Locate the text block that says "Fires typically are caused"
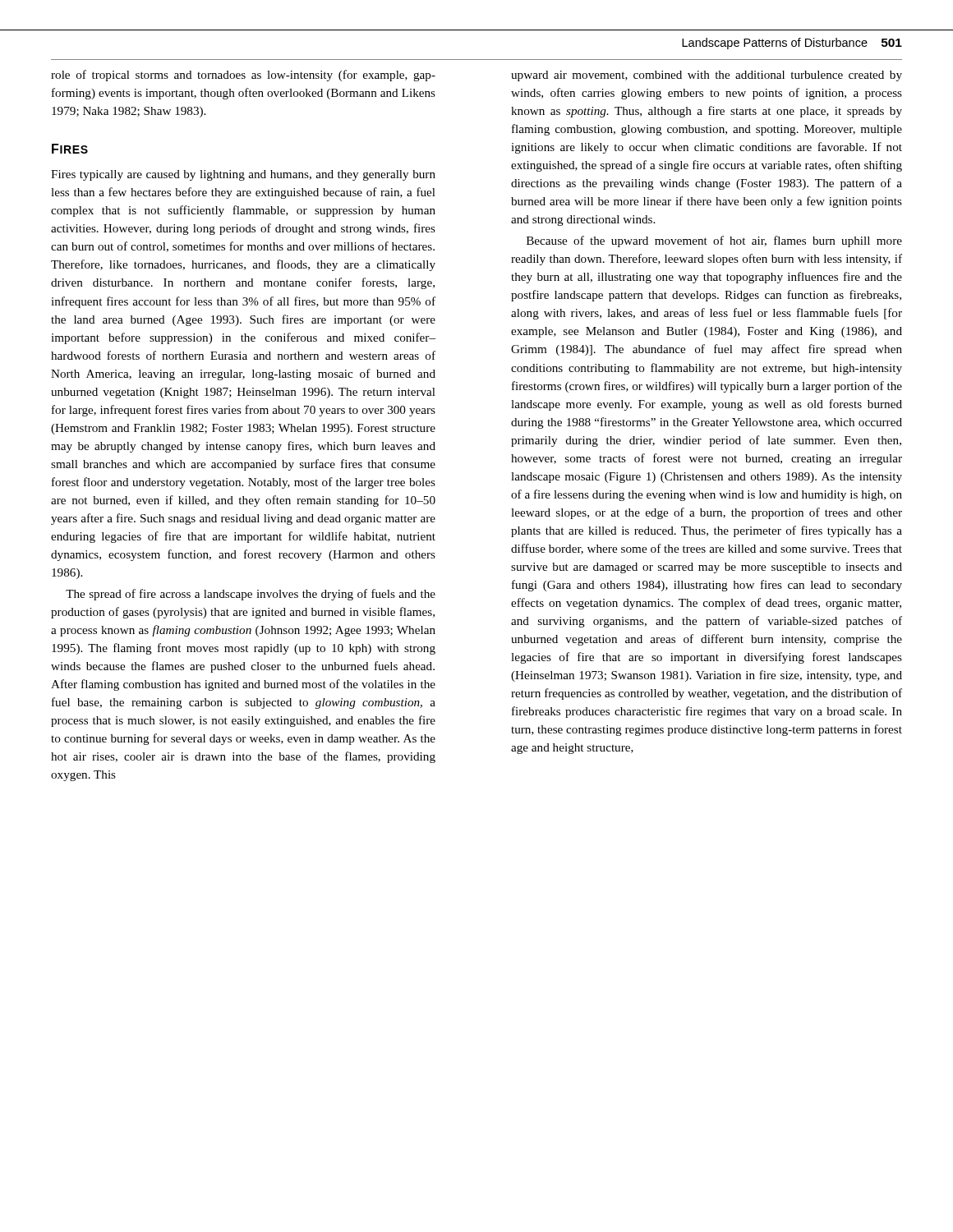Screen dimensions: 1232x953 pyautogui.click(x=243, y=475)
